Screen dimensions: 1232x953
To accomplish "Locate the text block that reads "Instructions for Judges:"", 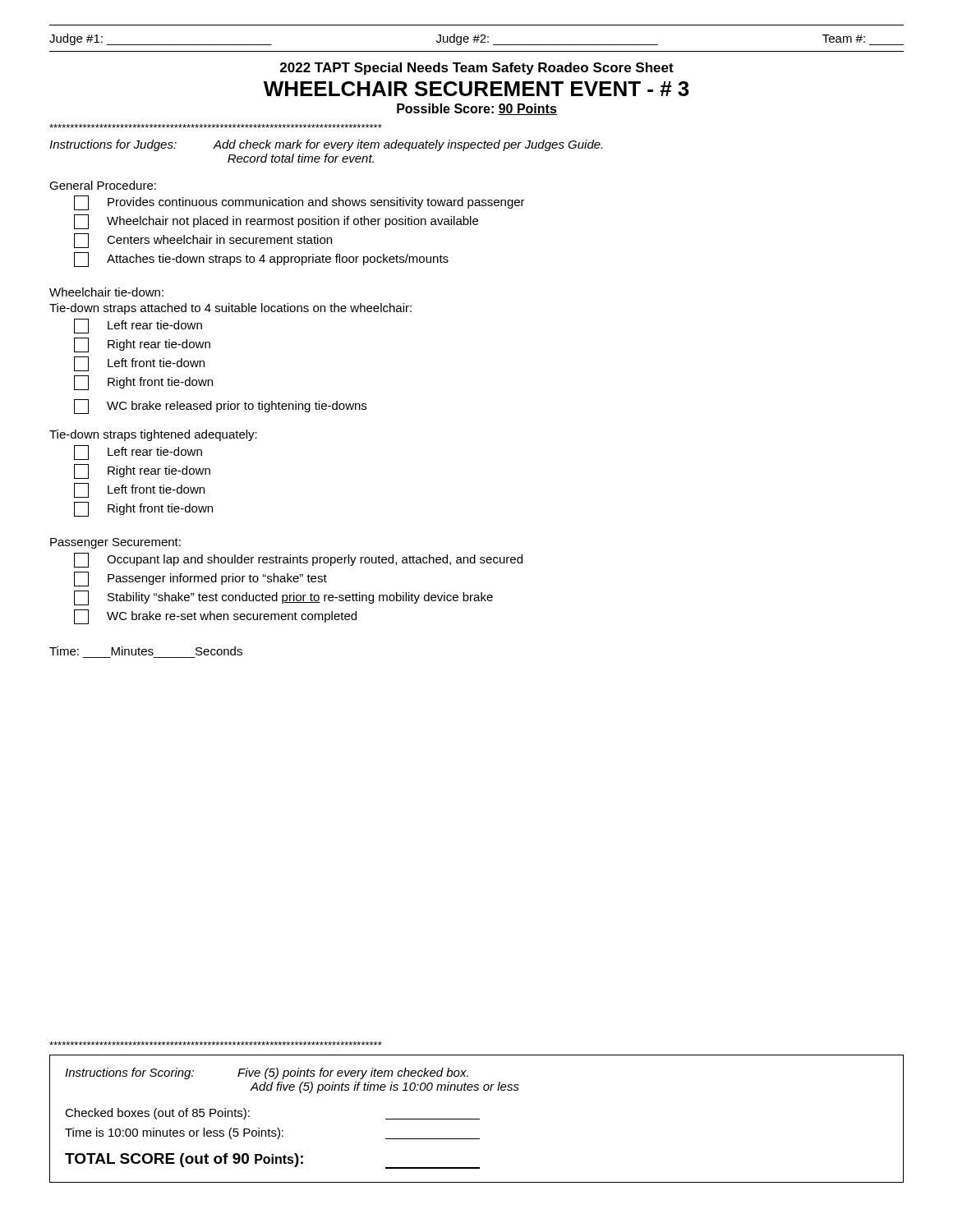I will click(x=476, y=151).
